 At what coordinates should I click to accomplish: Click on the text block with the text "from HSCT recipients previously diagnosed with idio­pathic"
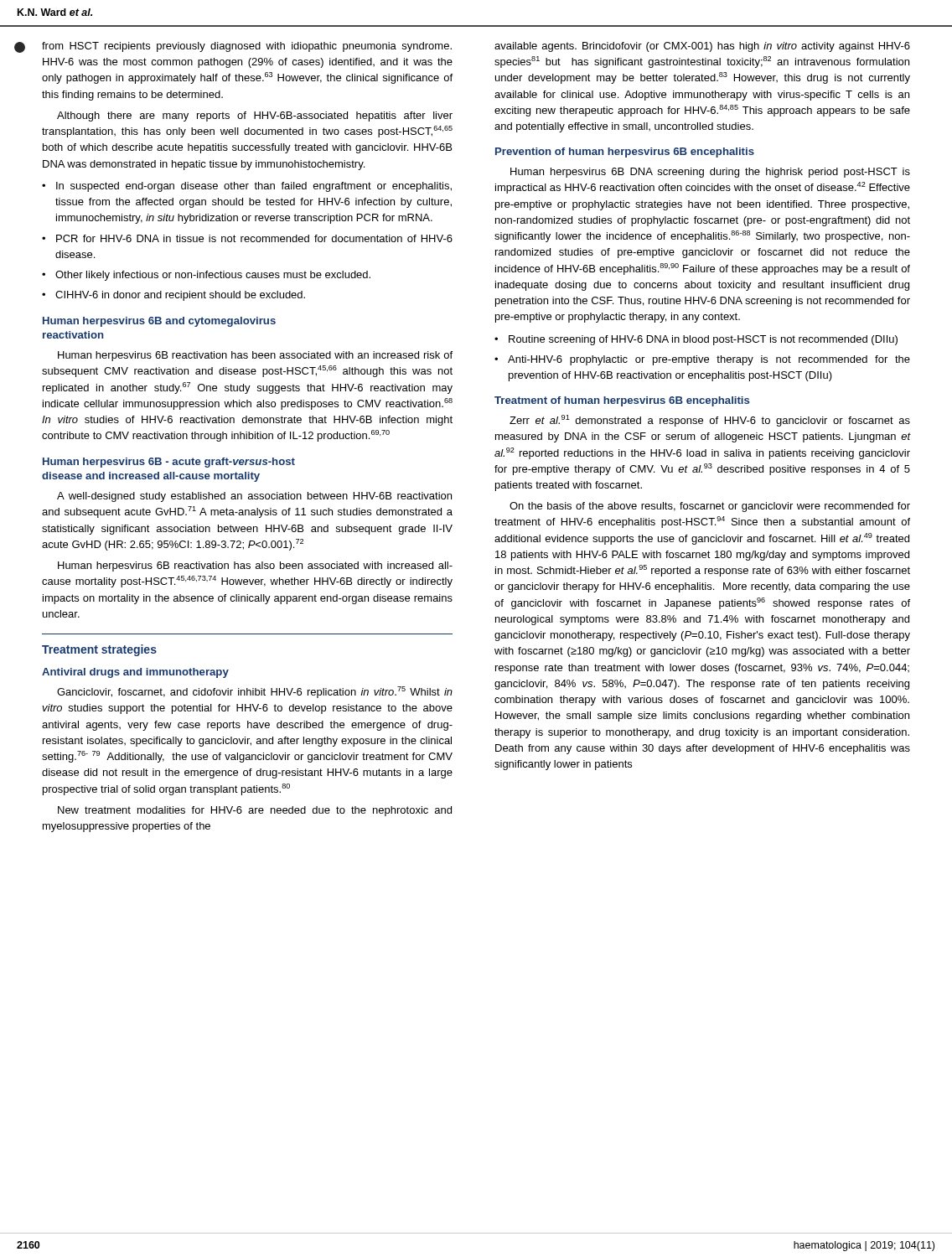[247, 105]
